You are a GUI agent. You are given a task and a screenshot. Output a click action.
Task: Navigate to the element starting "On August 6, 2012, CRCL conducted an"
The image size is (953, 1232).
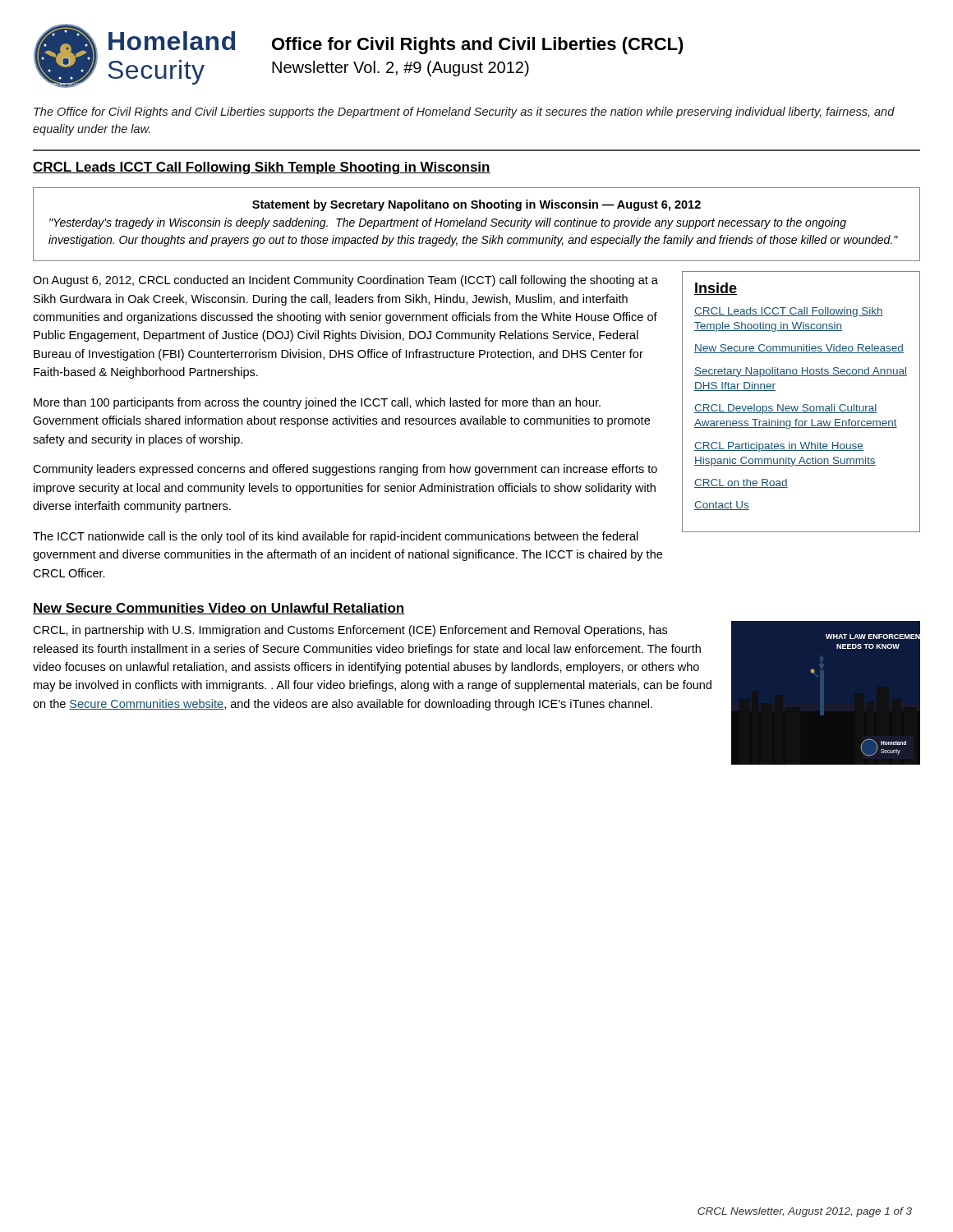345,326
